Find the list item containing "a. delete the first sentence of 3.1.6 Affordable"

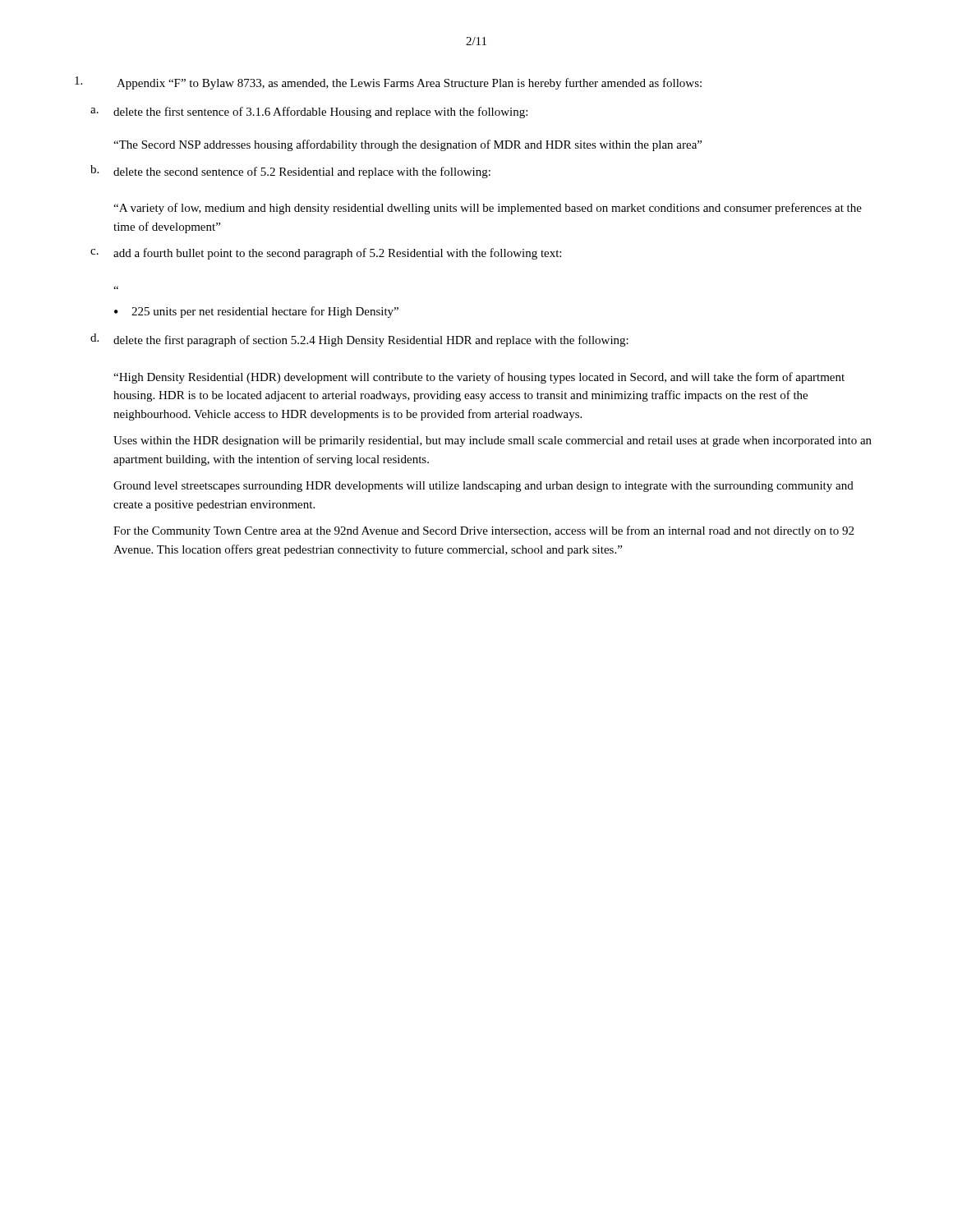click(485, 115)
